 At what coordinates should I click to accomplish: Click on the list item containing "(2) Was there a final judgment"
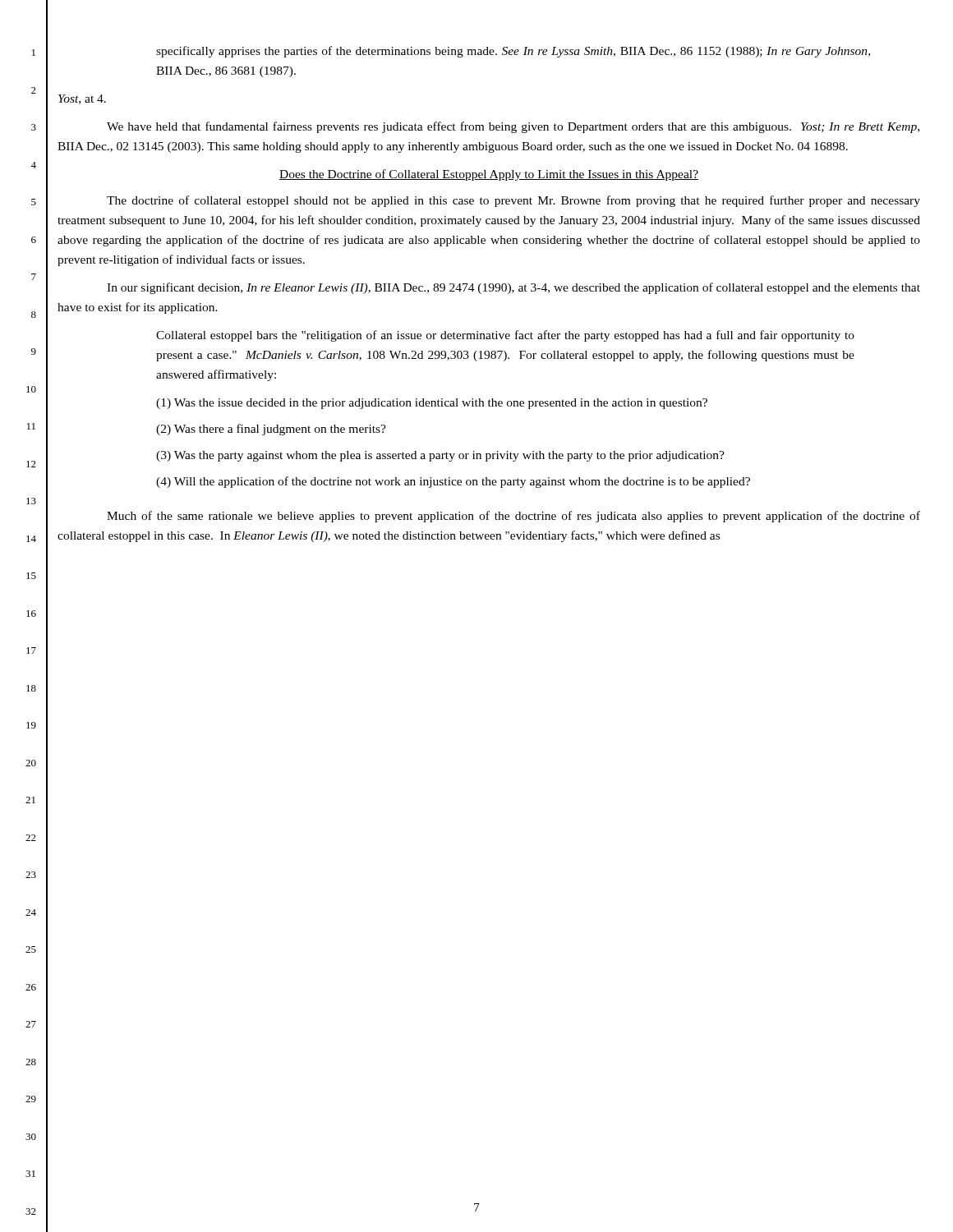(271, 429)
